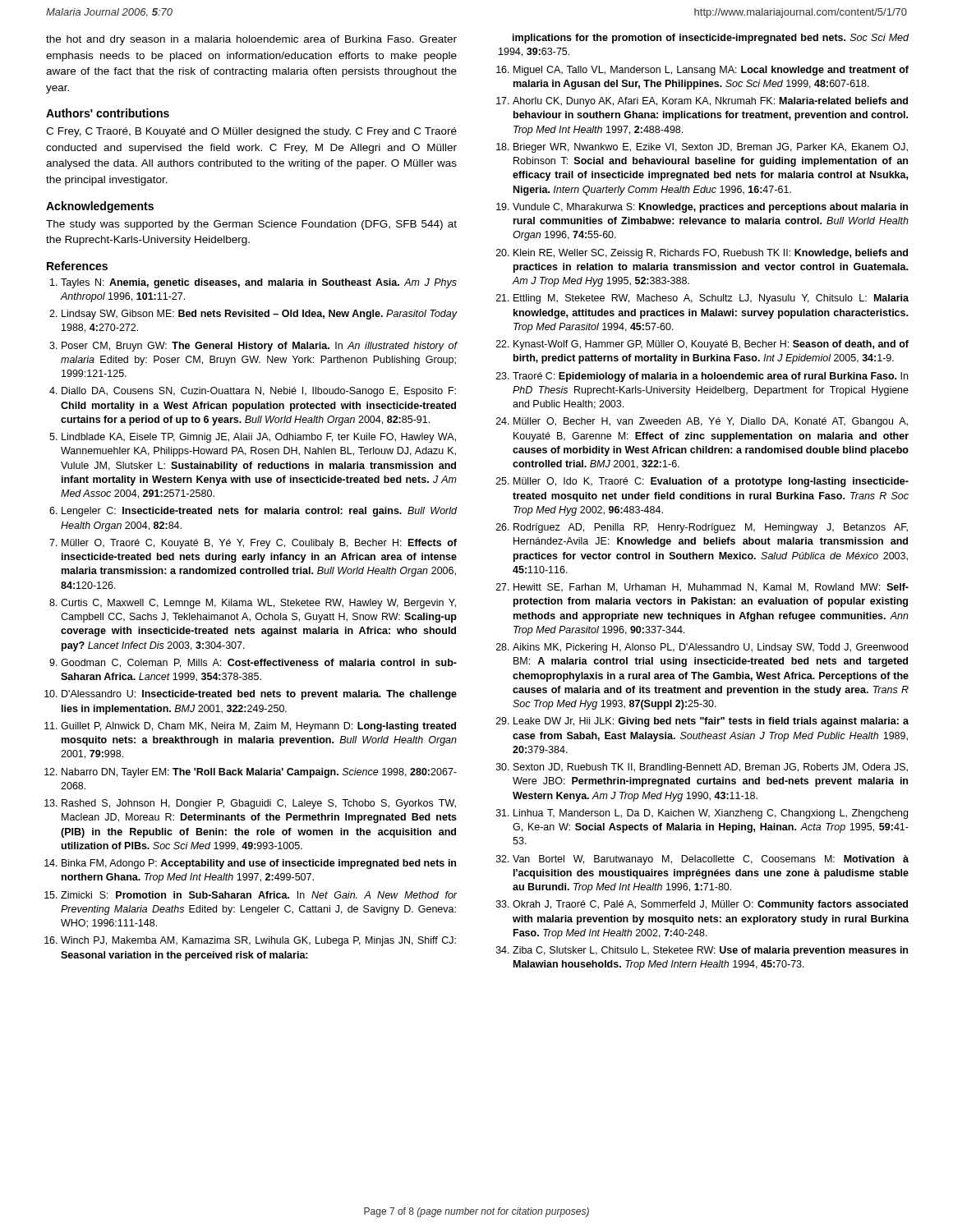
Task: Find the list item that says "Poser CM, Bruyn GW: The General History of"
Action: [259, 360]
